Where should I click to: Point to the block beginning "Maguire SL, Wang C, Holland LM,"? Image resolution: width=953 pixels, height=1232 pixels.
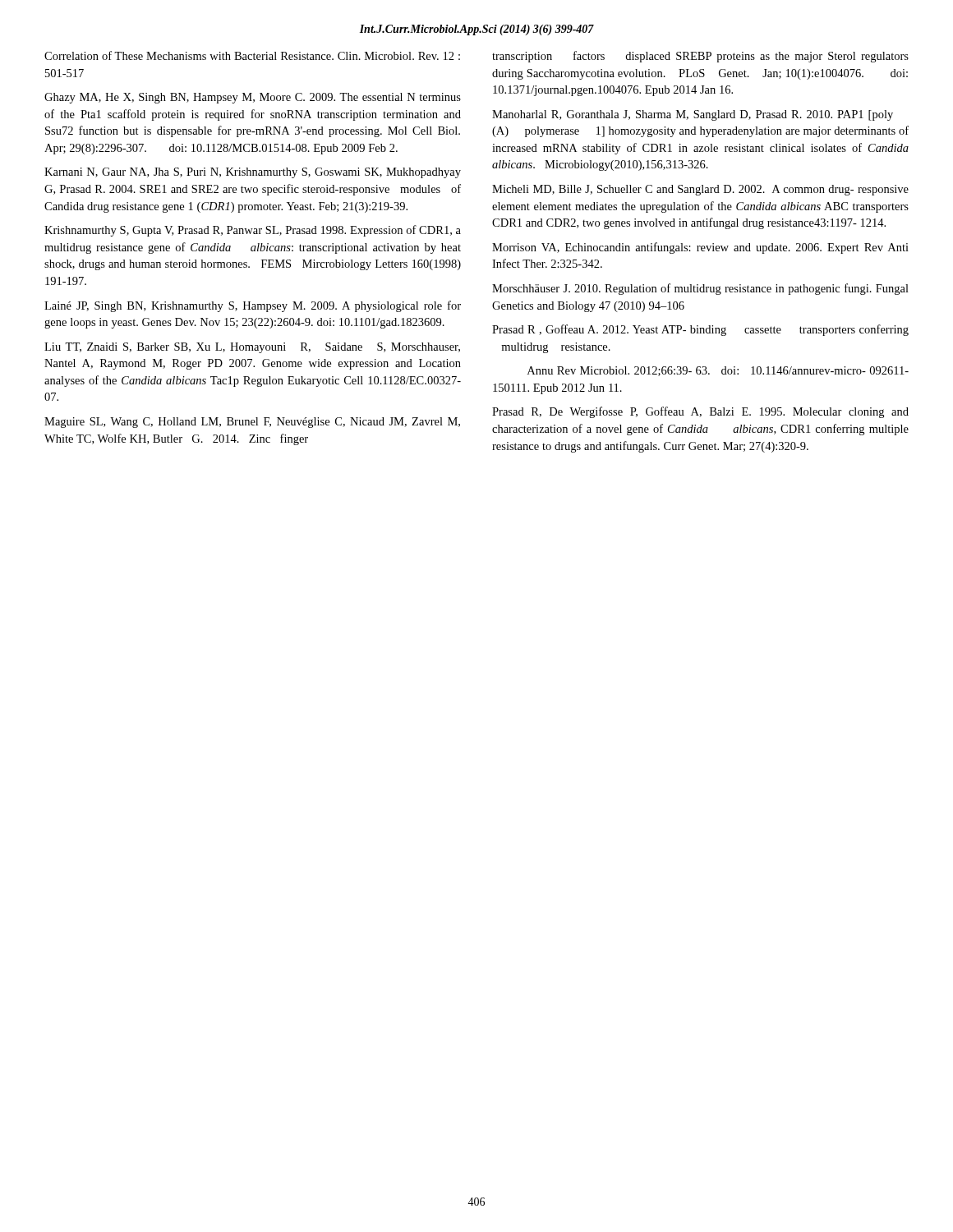pyautogui.click(x=253, y=430)
